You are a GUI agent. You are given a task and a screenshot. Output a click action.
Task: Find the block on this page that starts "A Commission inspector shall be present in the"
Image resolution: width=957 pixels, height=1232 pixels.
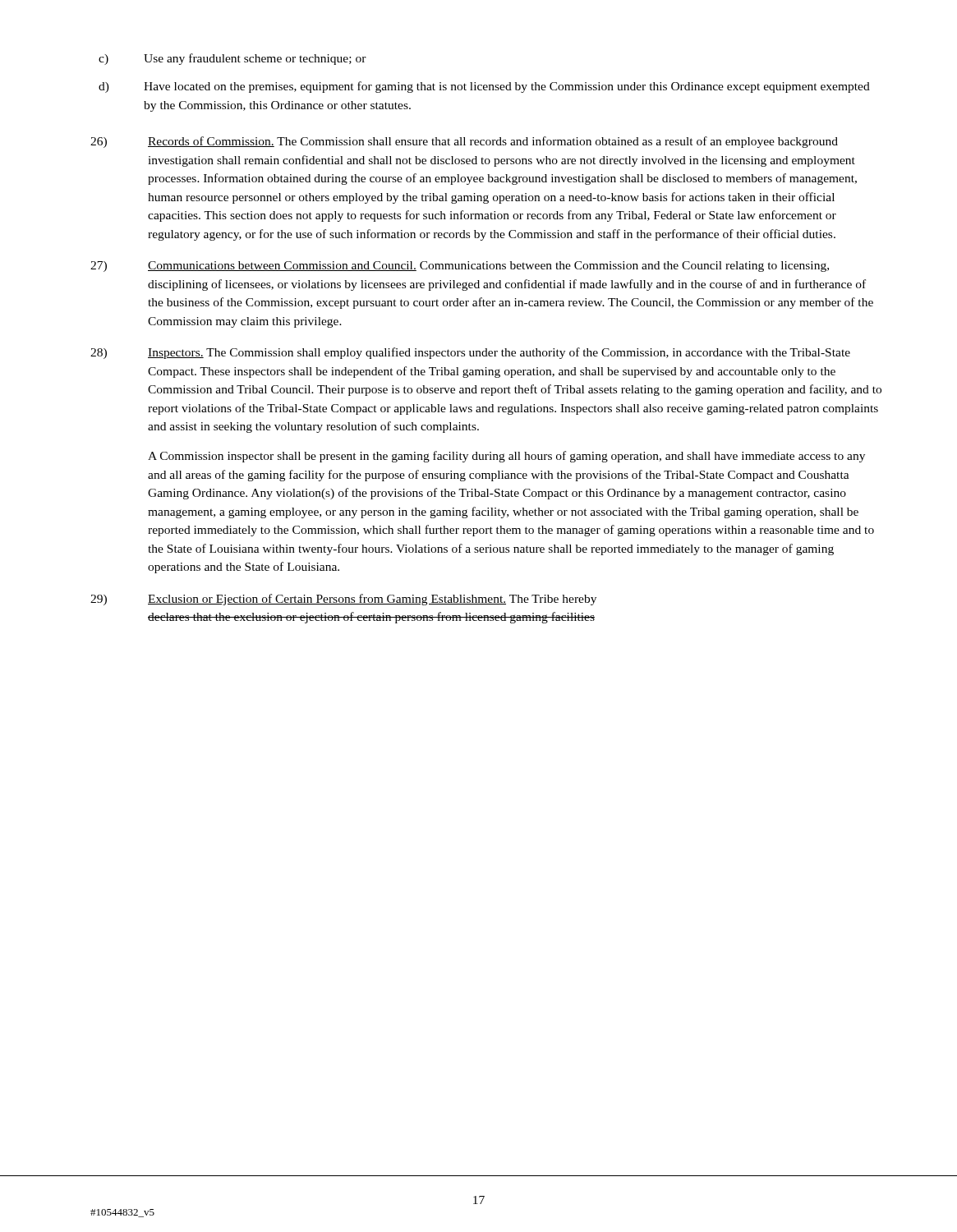click(x=511, y=511)
